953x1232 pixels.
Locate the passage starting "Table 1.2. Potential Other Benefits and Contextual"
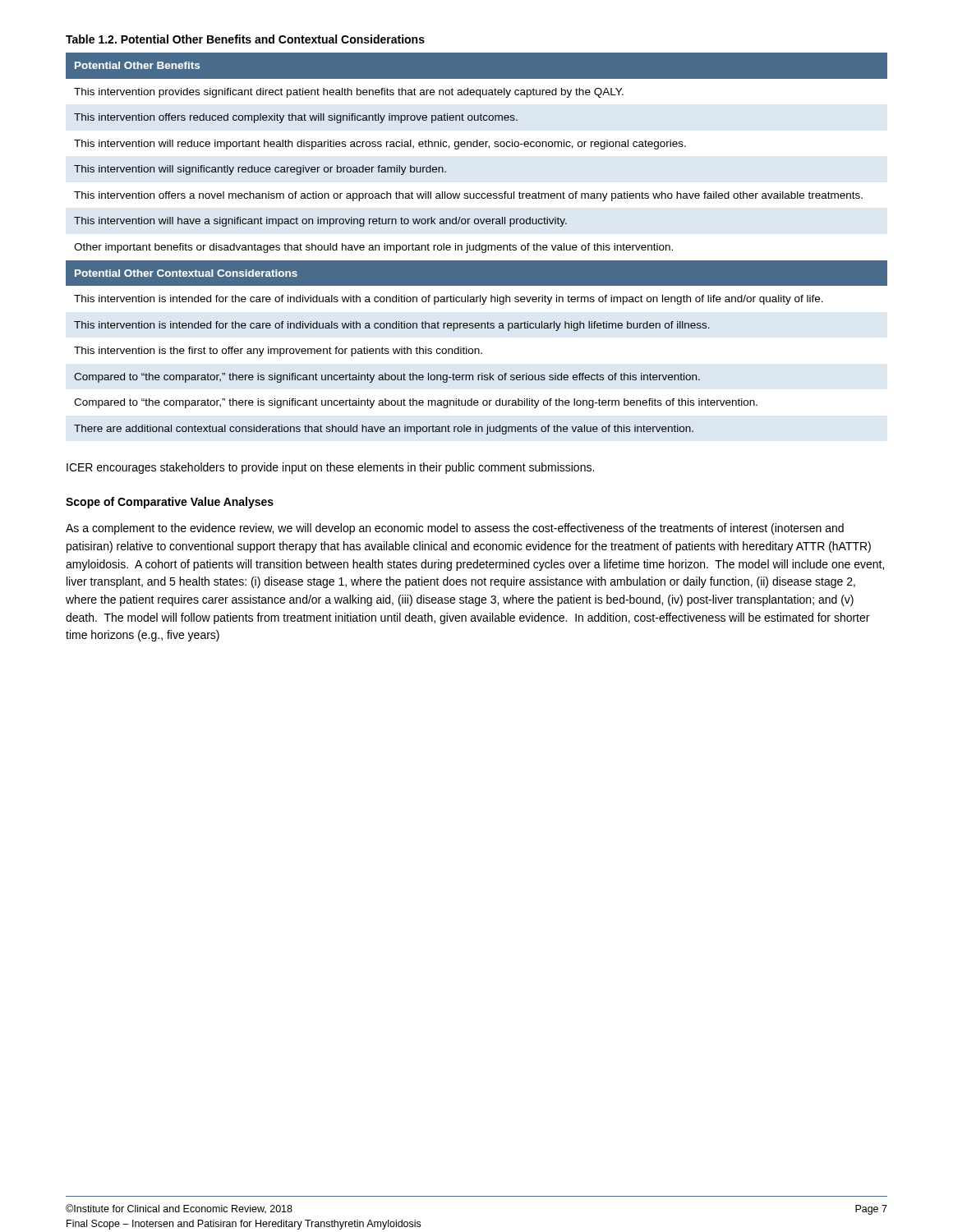[245, 39]
